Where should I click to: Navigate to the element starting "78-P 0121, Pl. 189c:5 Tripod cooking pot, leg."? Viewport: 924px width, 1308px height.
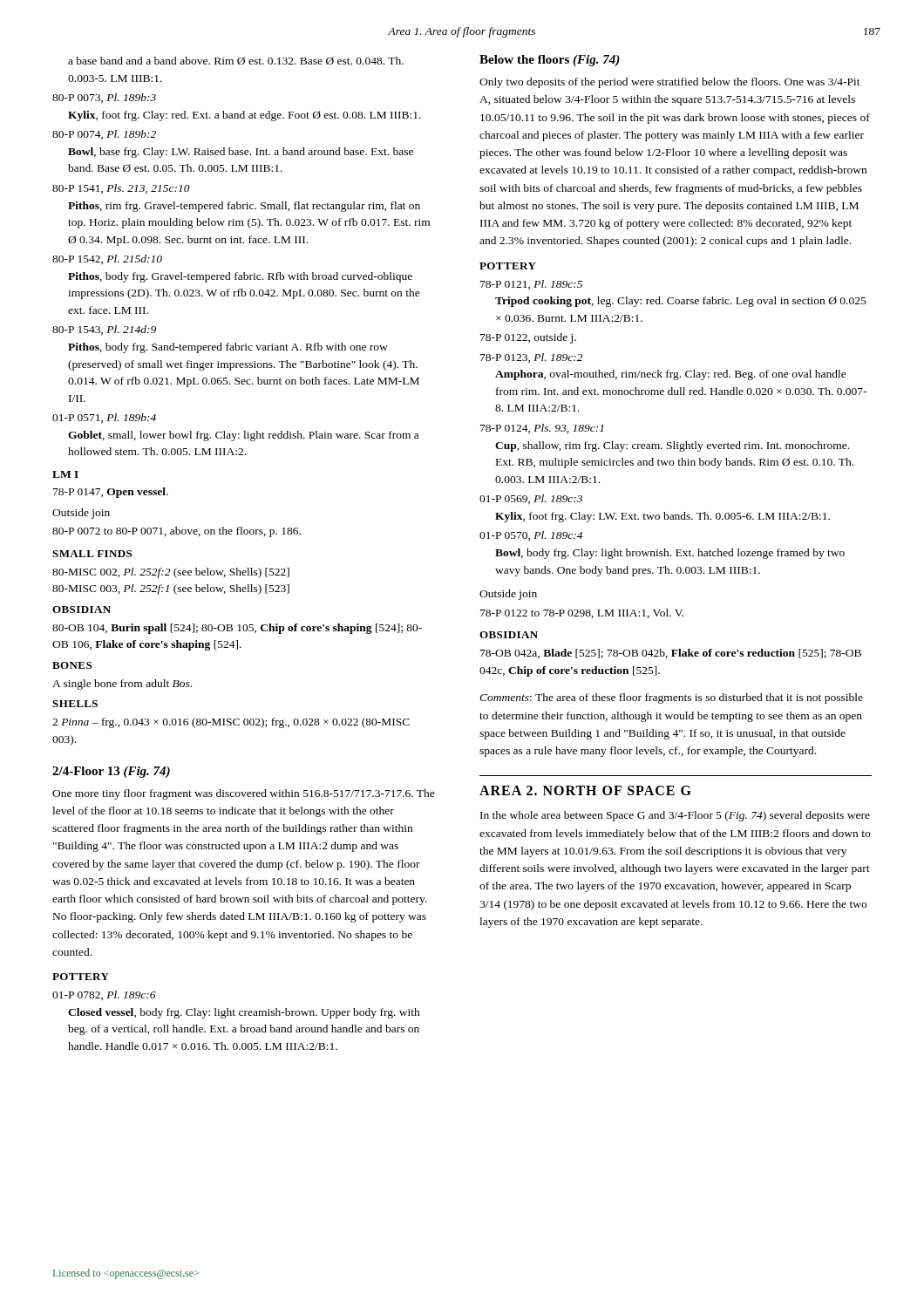[x=676, y=302]
